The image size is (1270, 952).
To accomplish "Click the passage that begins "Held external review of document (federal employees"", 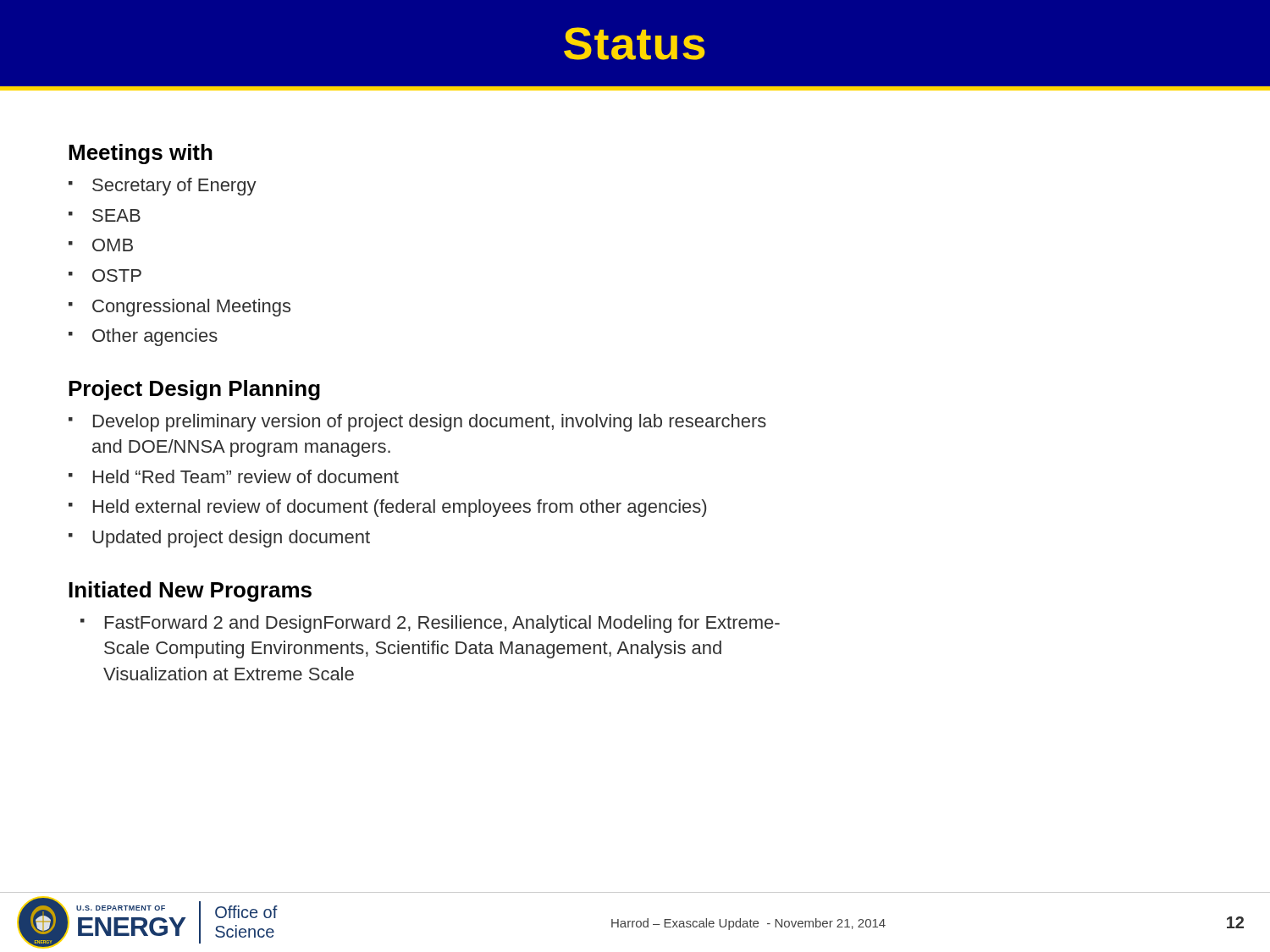I will pos(399,507).
